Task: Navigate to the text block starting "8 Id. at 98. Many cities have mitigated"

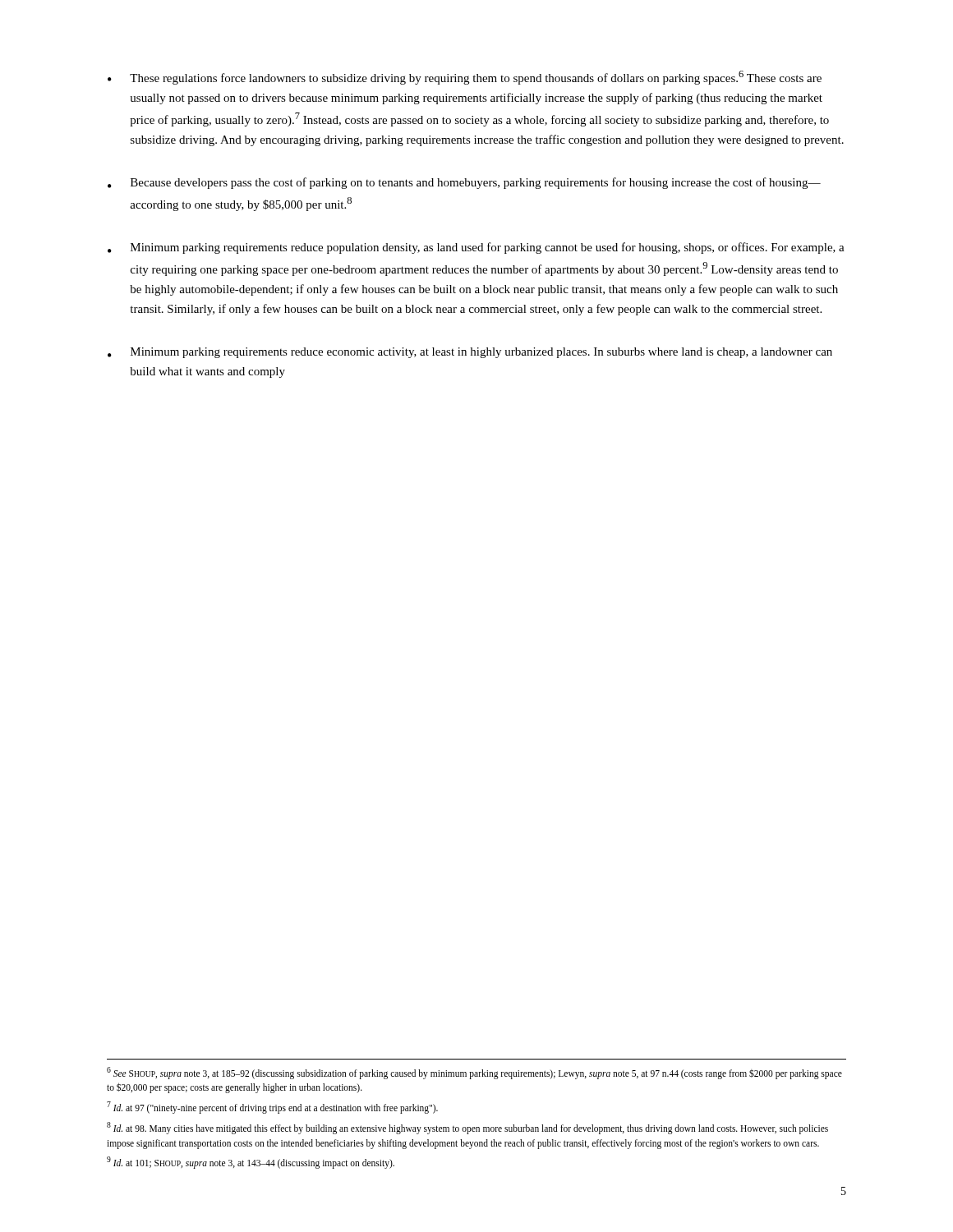Action: [476, 1135]
